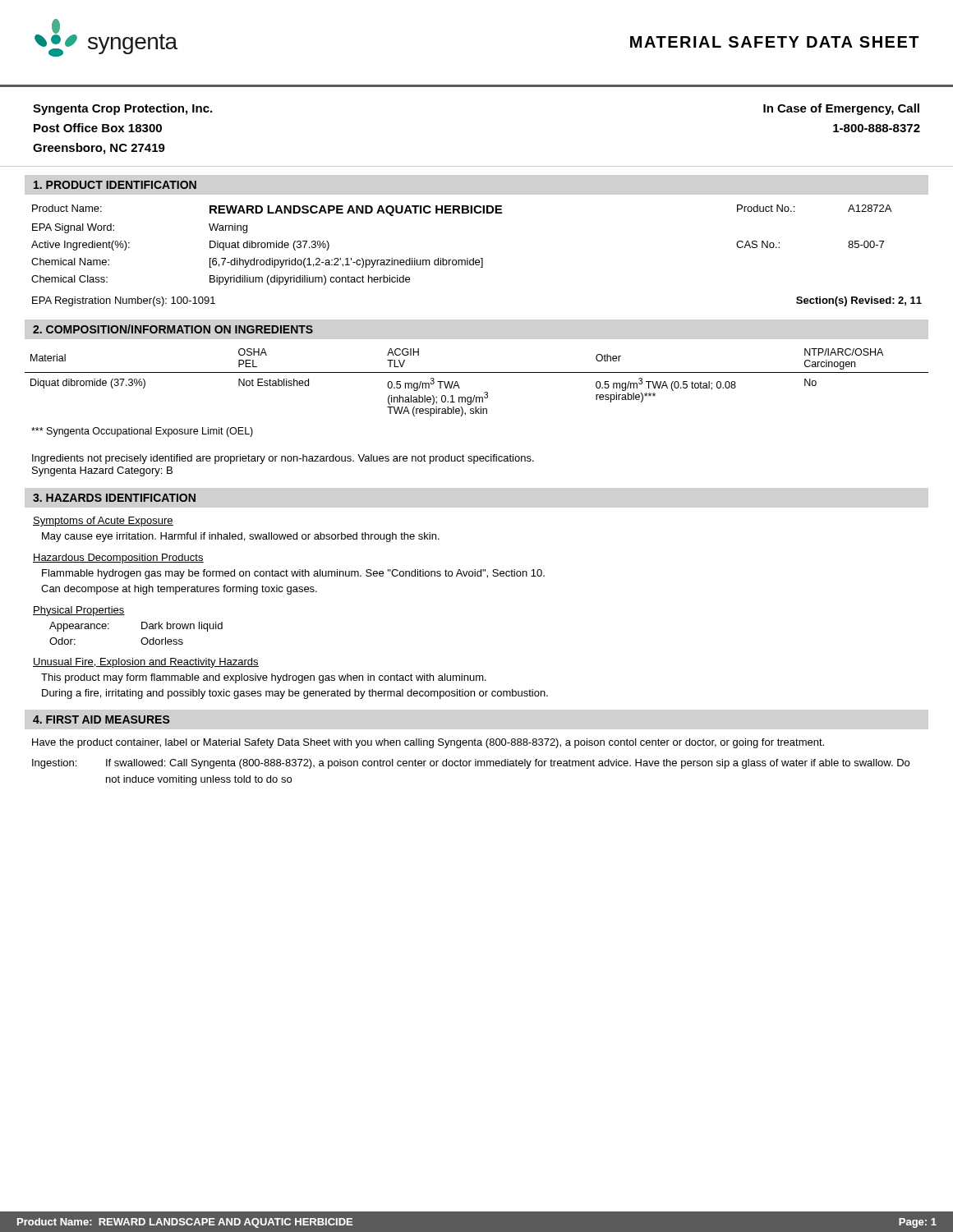Select a logo
The height and width of the screenshot is (1232, 953).
[107, 46]
